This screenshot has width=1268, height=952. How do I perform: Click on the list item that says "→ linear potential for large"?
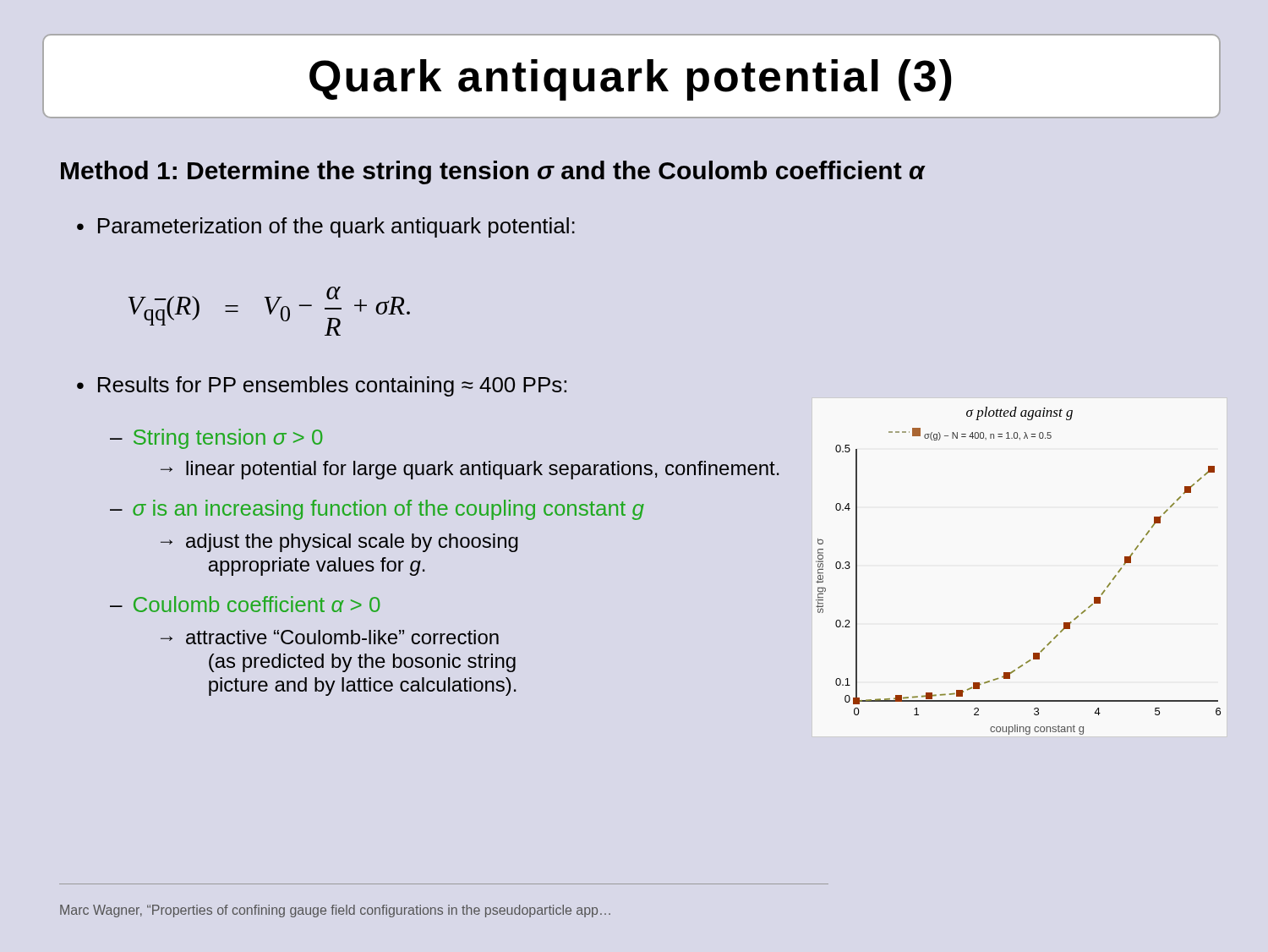(x=468, y=468)
